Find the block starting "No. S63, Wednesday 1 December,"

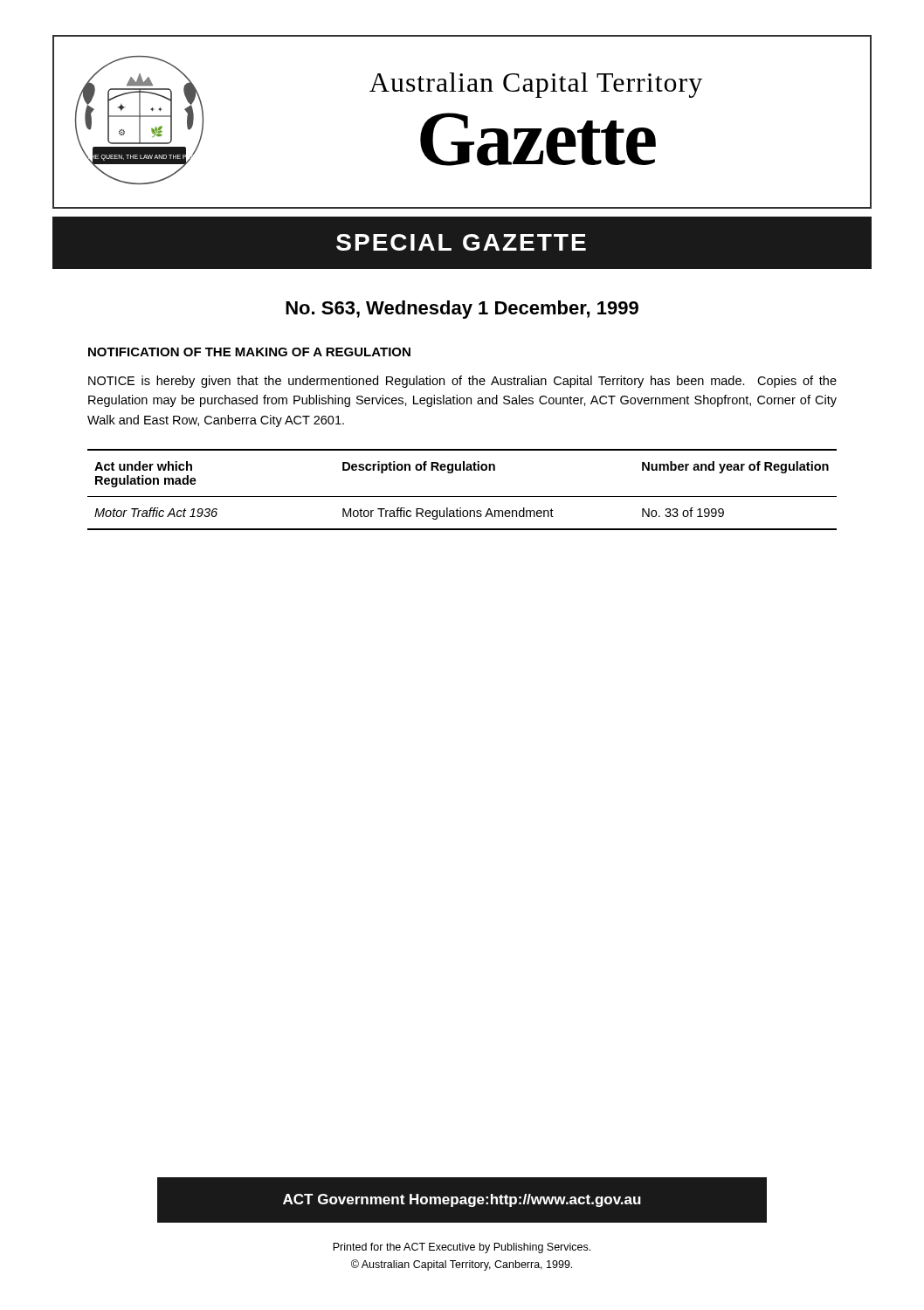coord(462,308)
